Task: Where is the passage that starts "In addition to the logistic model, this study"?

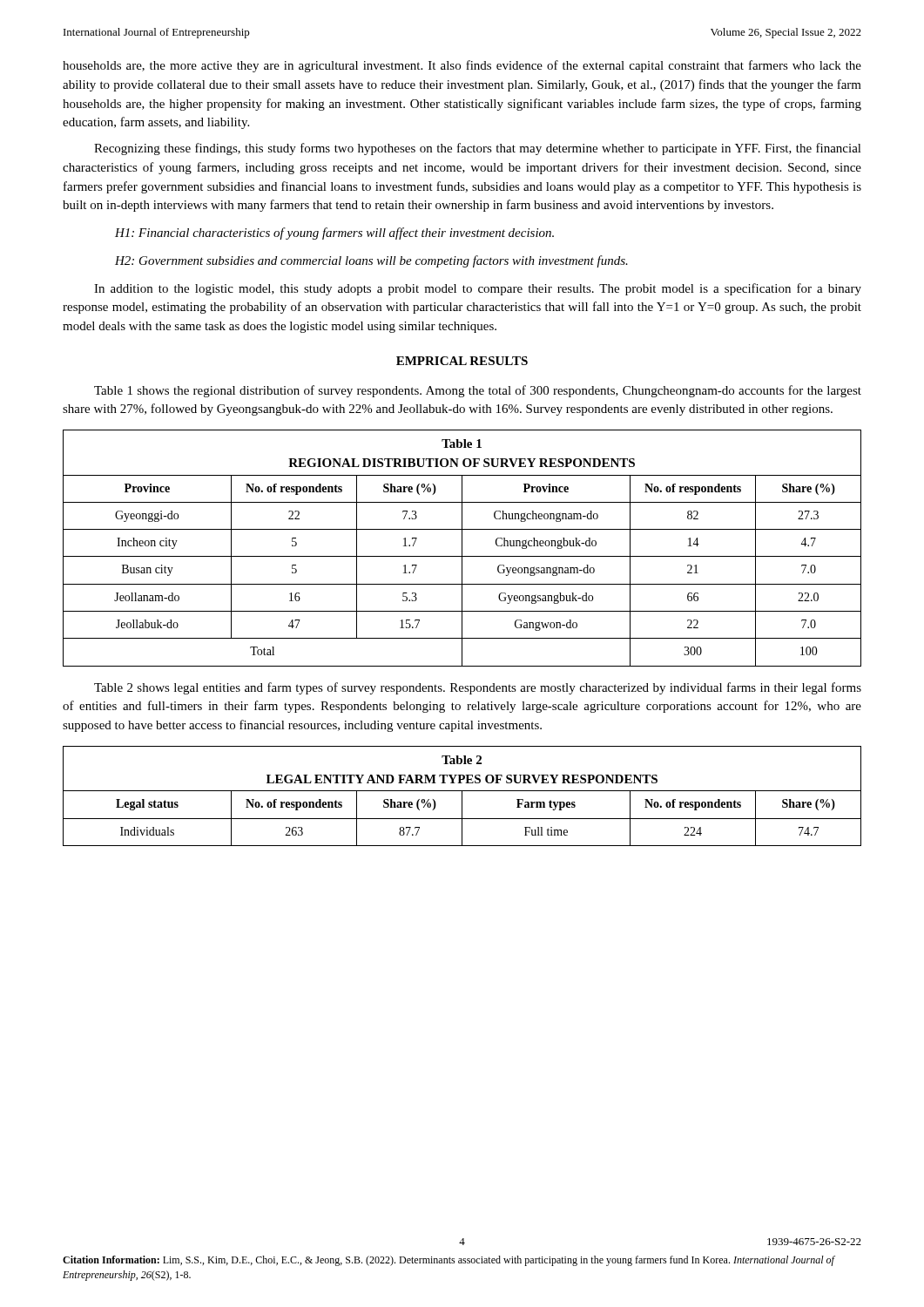Action: coord(462,308)
